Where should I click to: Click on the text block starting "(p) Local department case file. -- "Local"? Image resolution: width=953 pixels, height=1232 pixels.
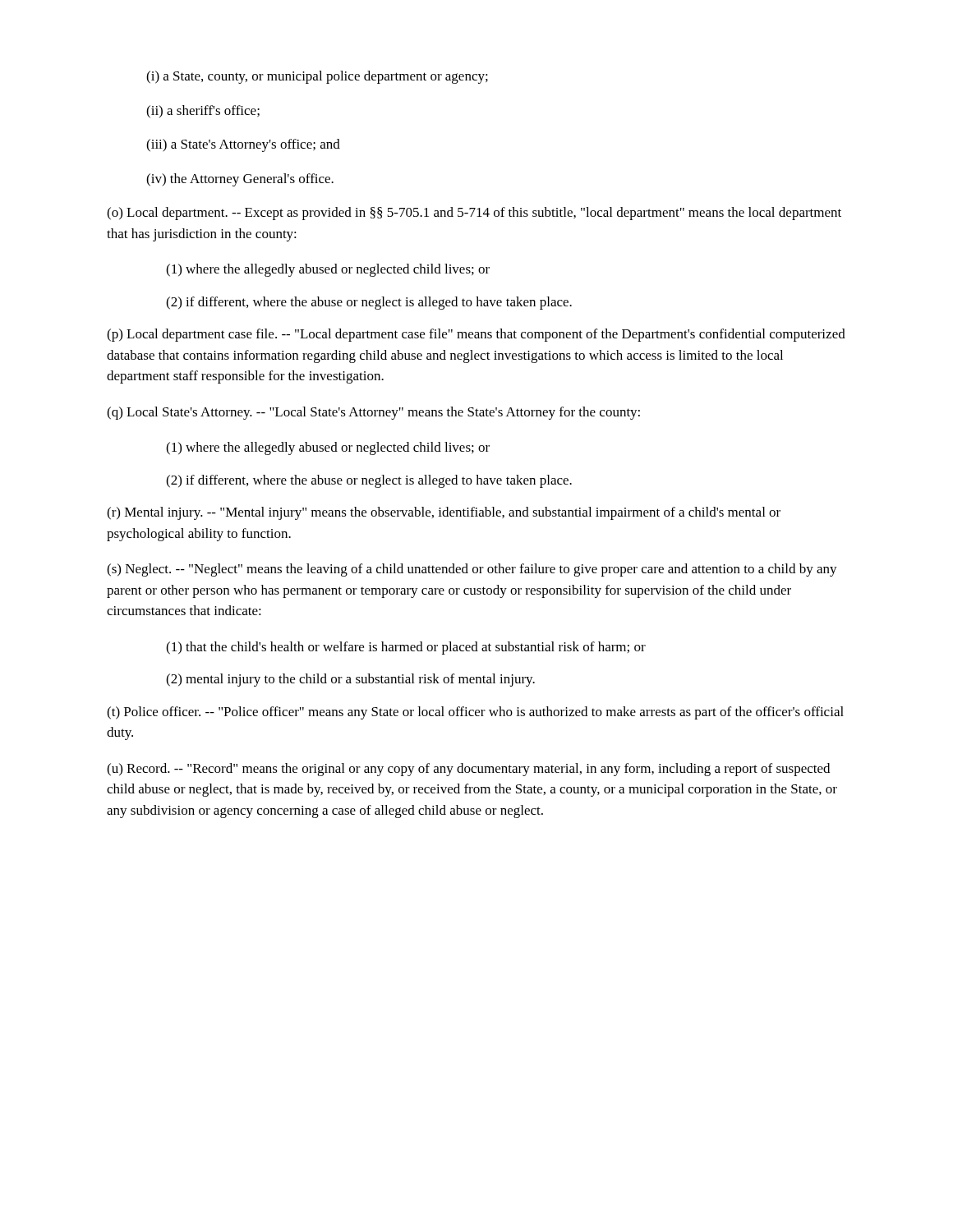[x=476, y=355]
